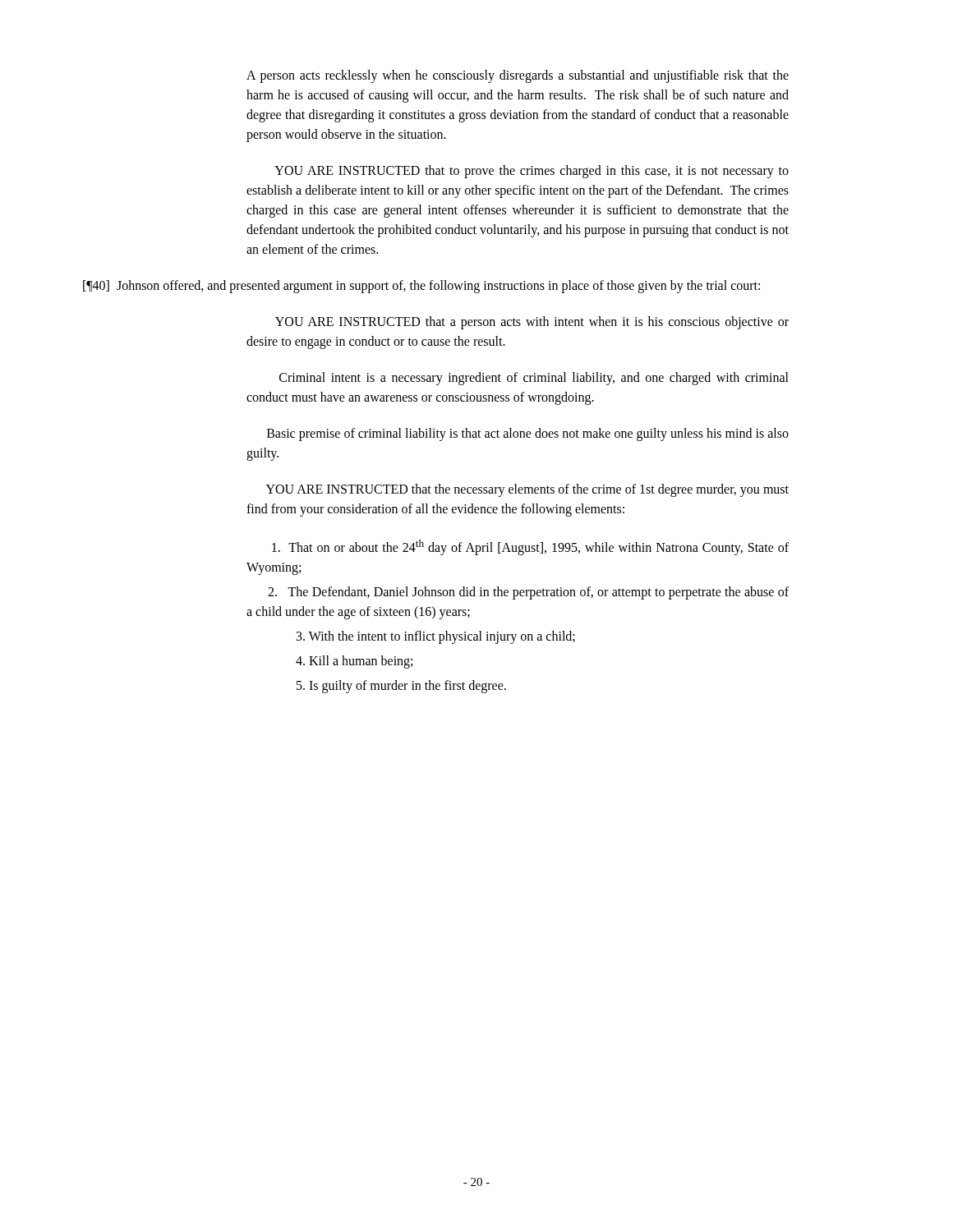Image resolution: width=953 pixels, height=1232 pixels.
Task: Find the element starting "3. With the intent to inflict"
Action: 436,636
